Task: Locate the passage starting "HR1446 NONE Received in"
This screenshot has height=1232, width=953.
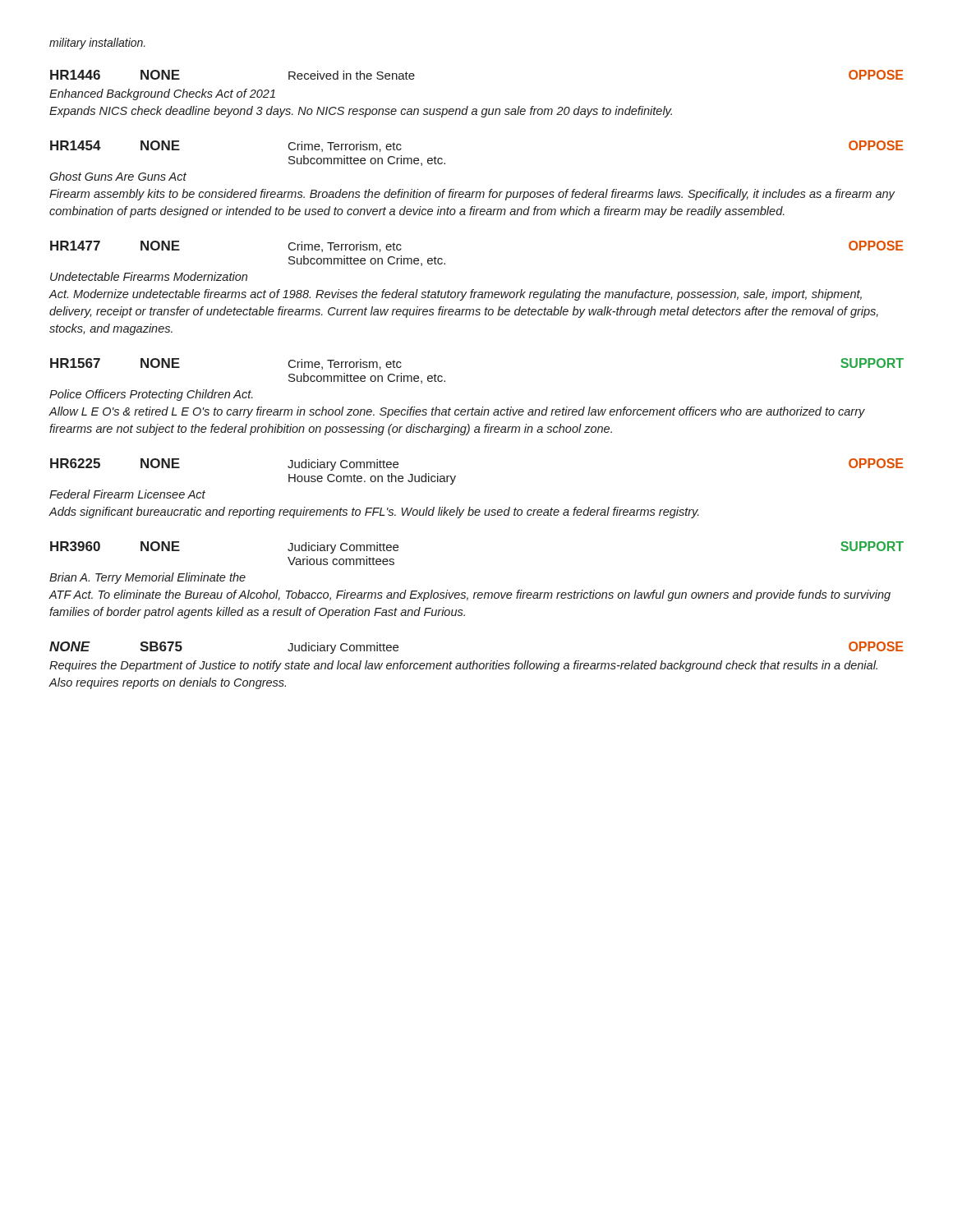Action: [x=86, y=75]
